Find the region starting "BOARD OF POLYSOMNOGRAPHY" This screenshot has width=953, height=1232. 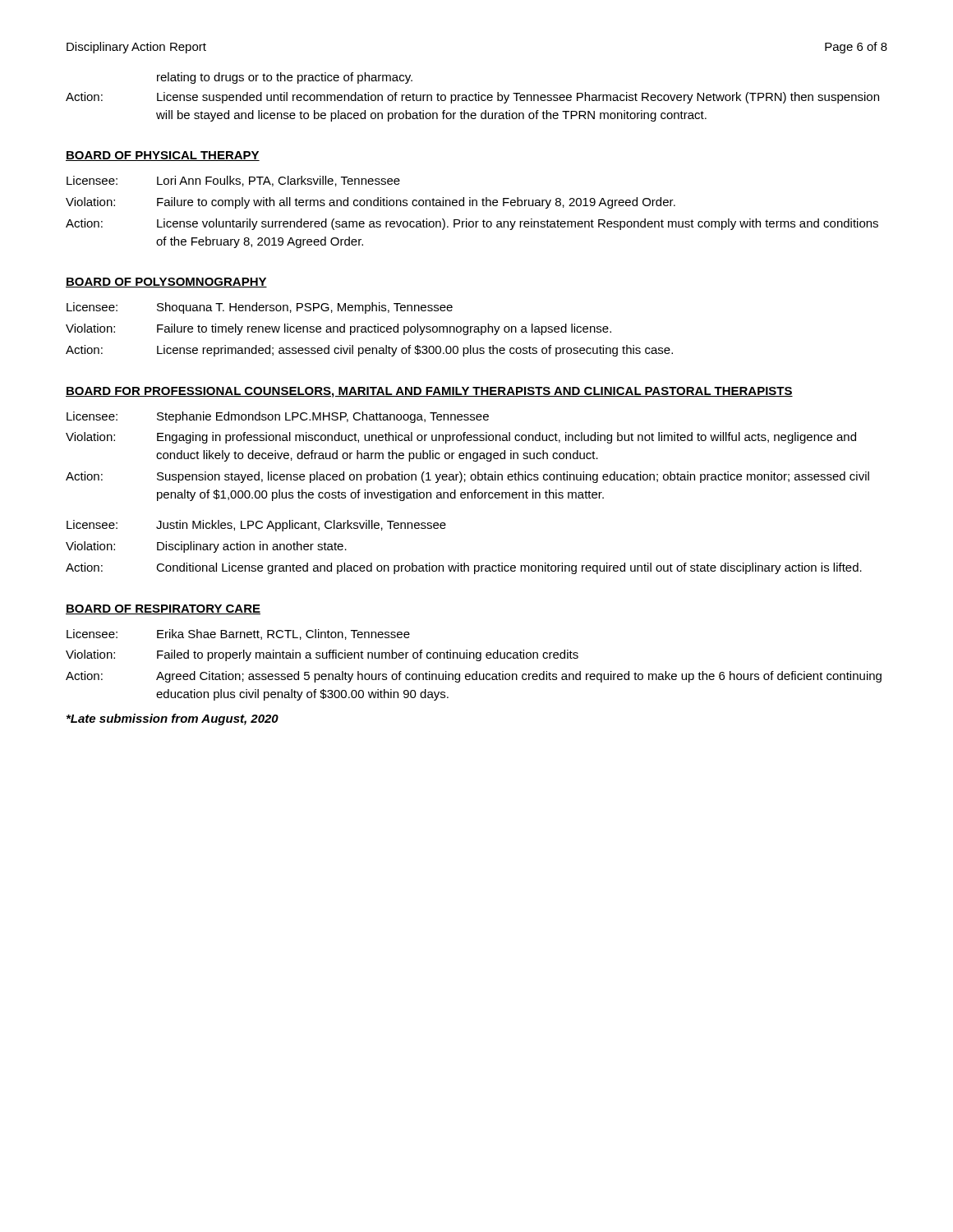pyautogui.click(x=166, y=282)
